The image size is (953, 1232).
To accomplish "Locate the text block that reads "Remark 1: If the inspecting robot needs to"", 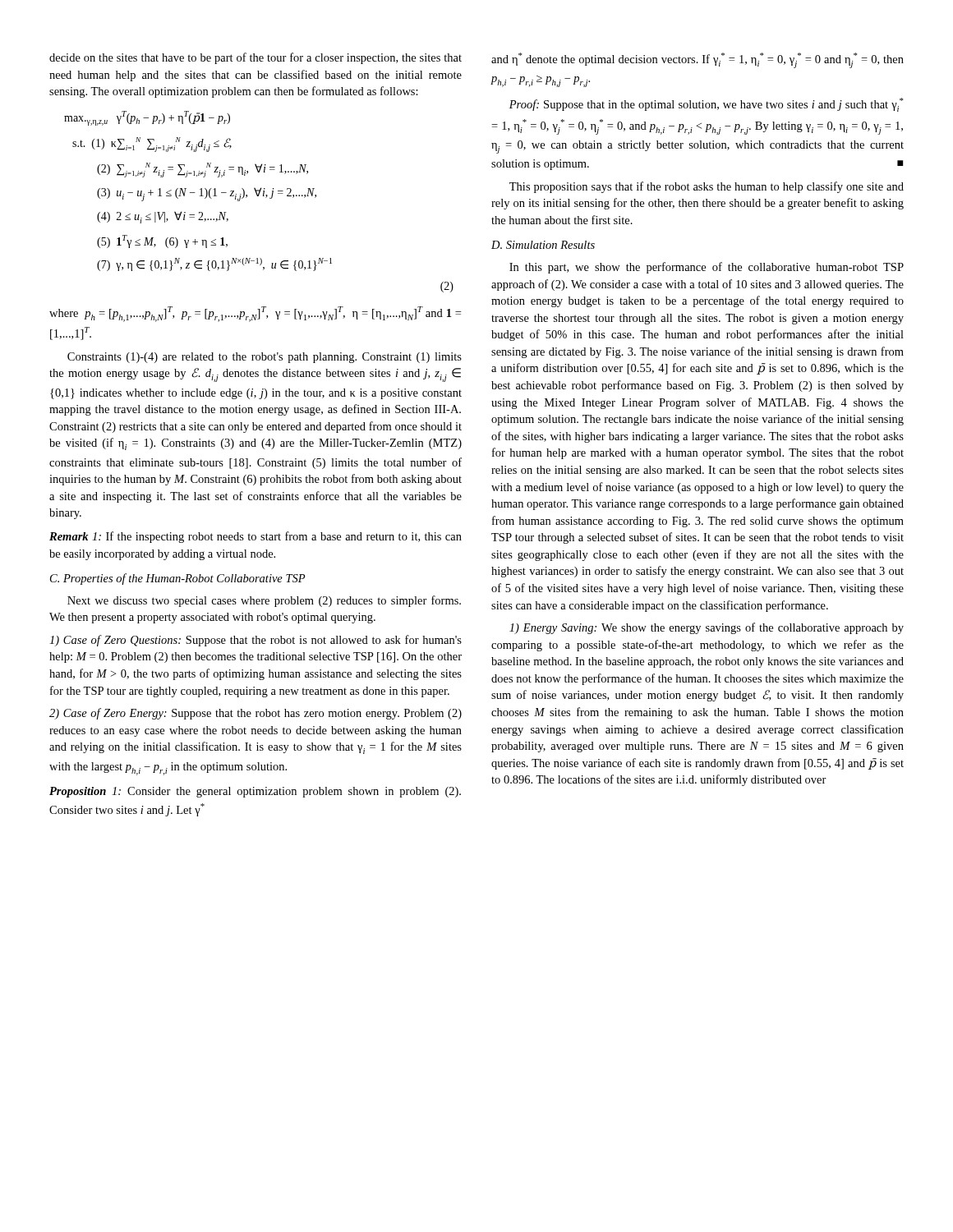I will tap(255, 545).
